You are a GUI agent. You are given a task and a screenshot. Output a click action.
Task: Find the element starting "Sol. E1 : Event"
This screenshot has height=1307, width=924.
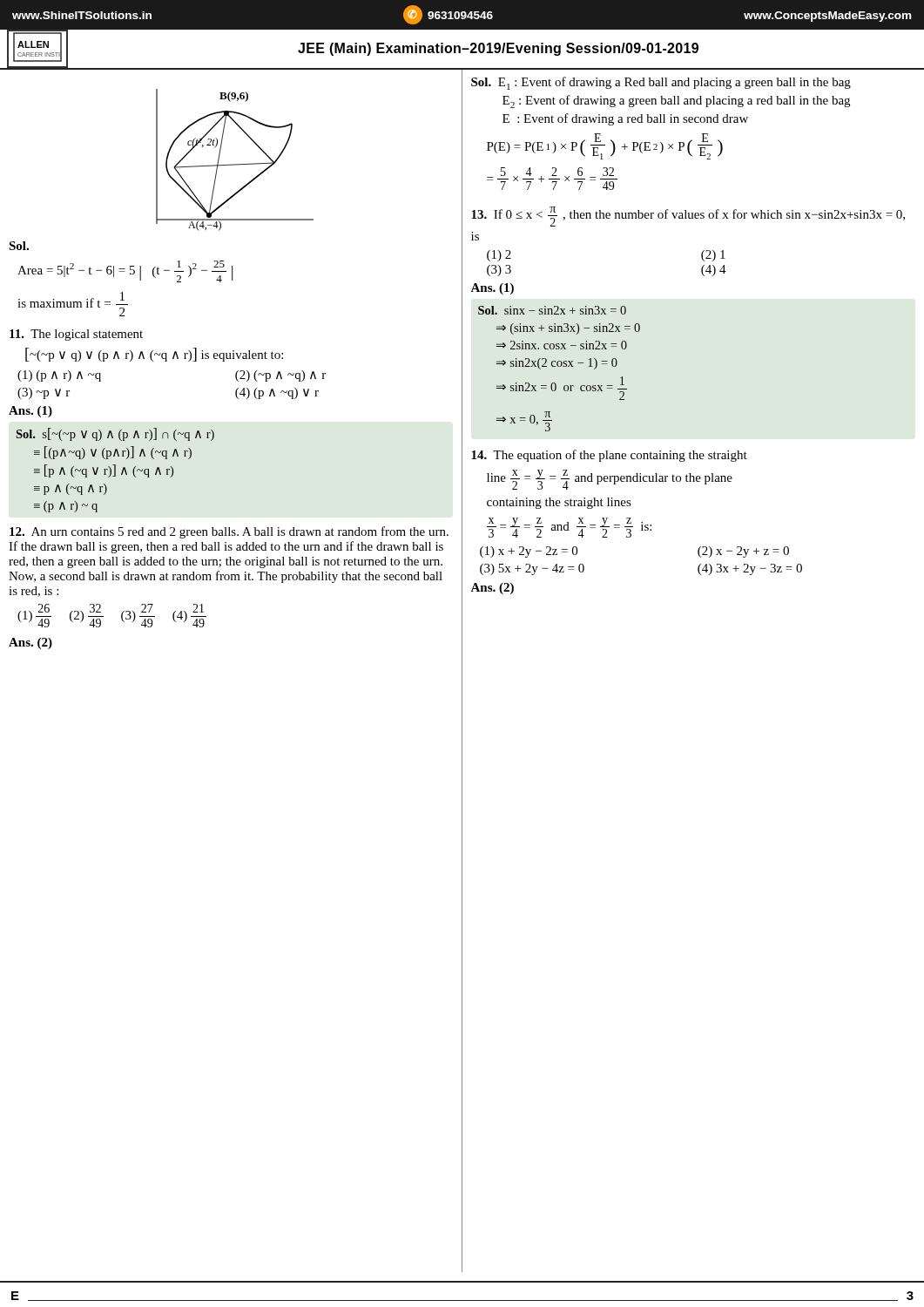661,83
